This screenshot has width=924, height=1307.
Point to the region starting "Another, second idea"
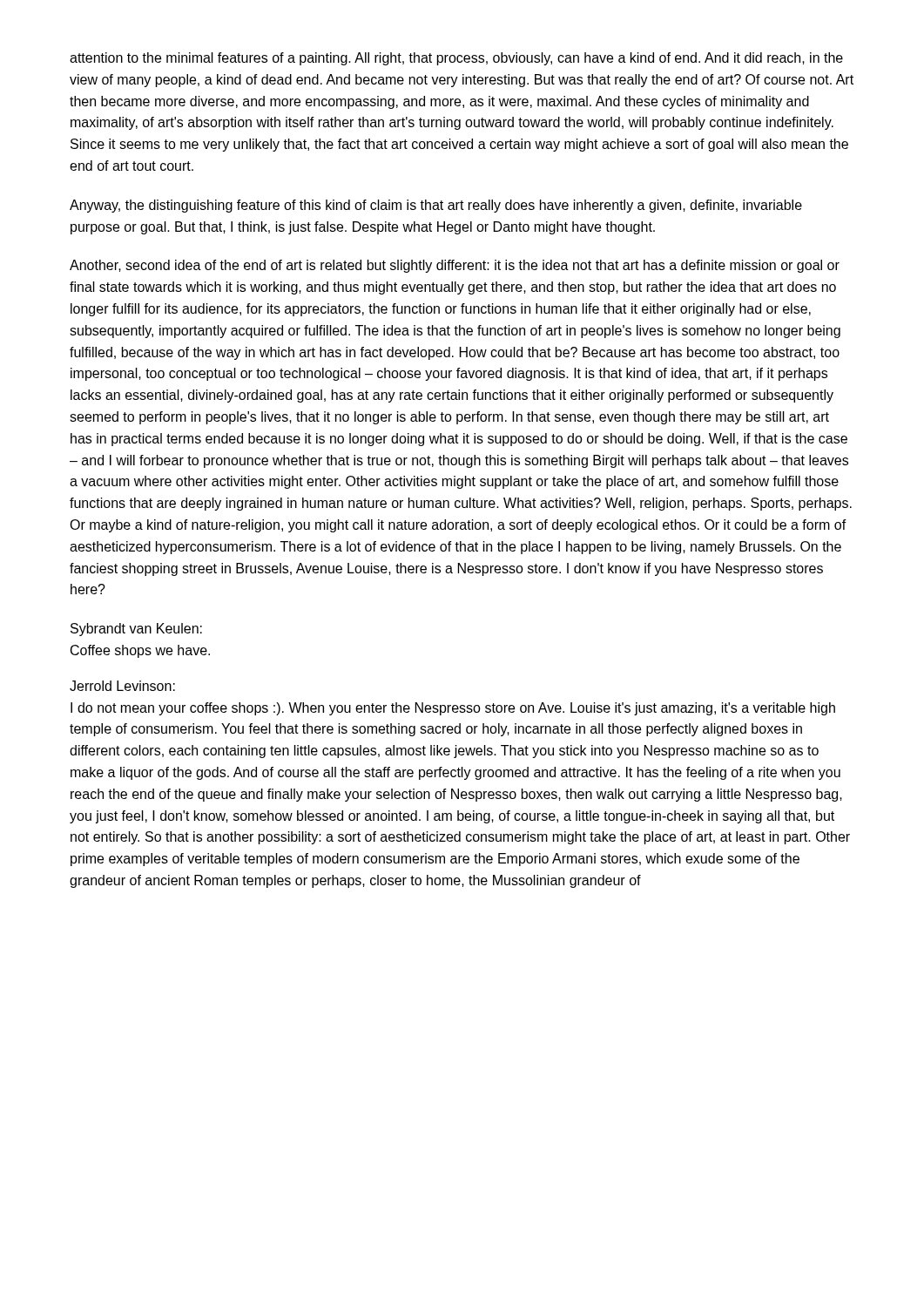[461, 428]
